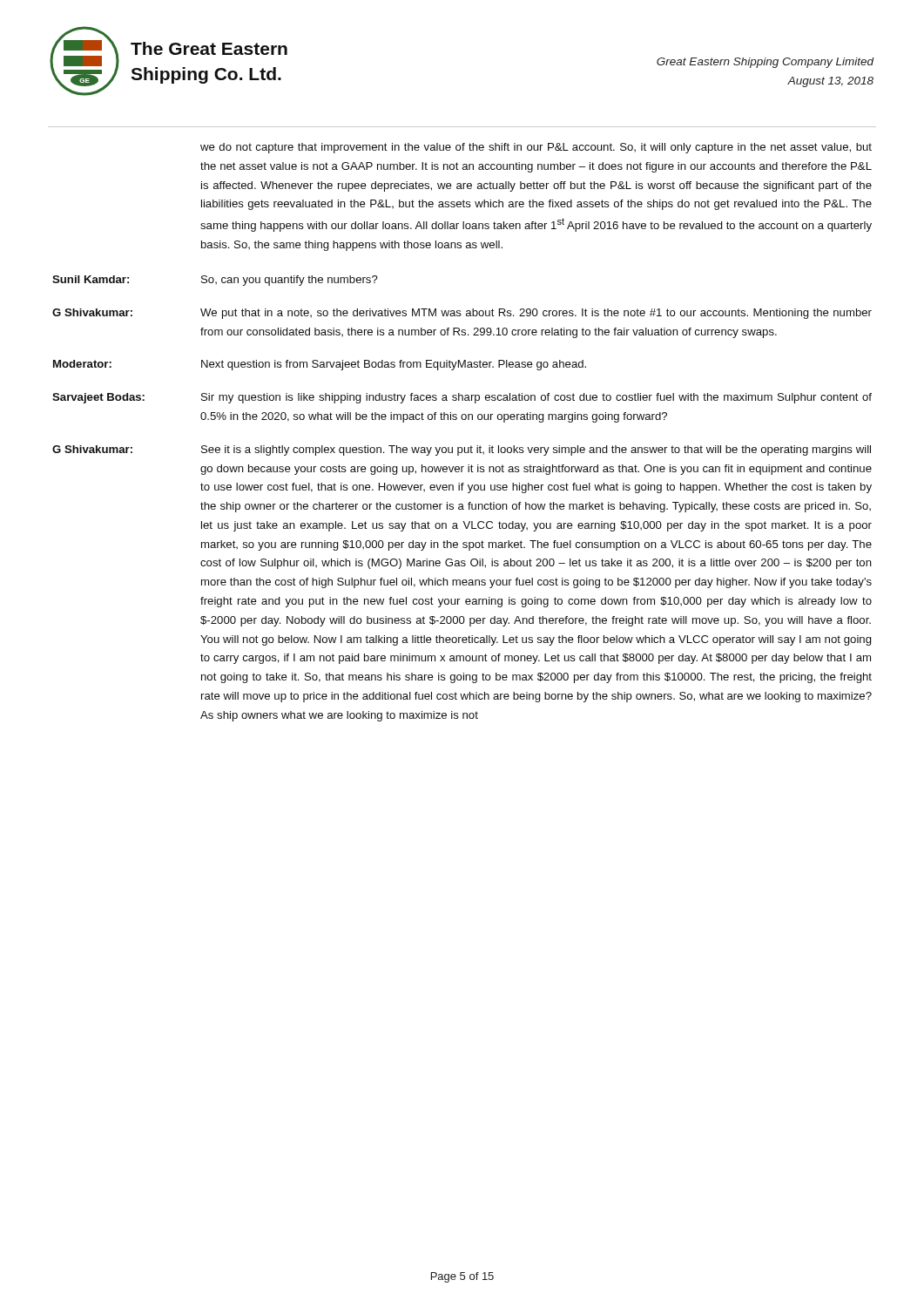The height and width of the screenshot is (1307, 924).
Task: Locate the element starting "Moderator: Next question"
Action: 462,364
